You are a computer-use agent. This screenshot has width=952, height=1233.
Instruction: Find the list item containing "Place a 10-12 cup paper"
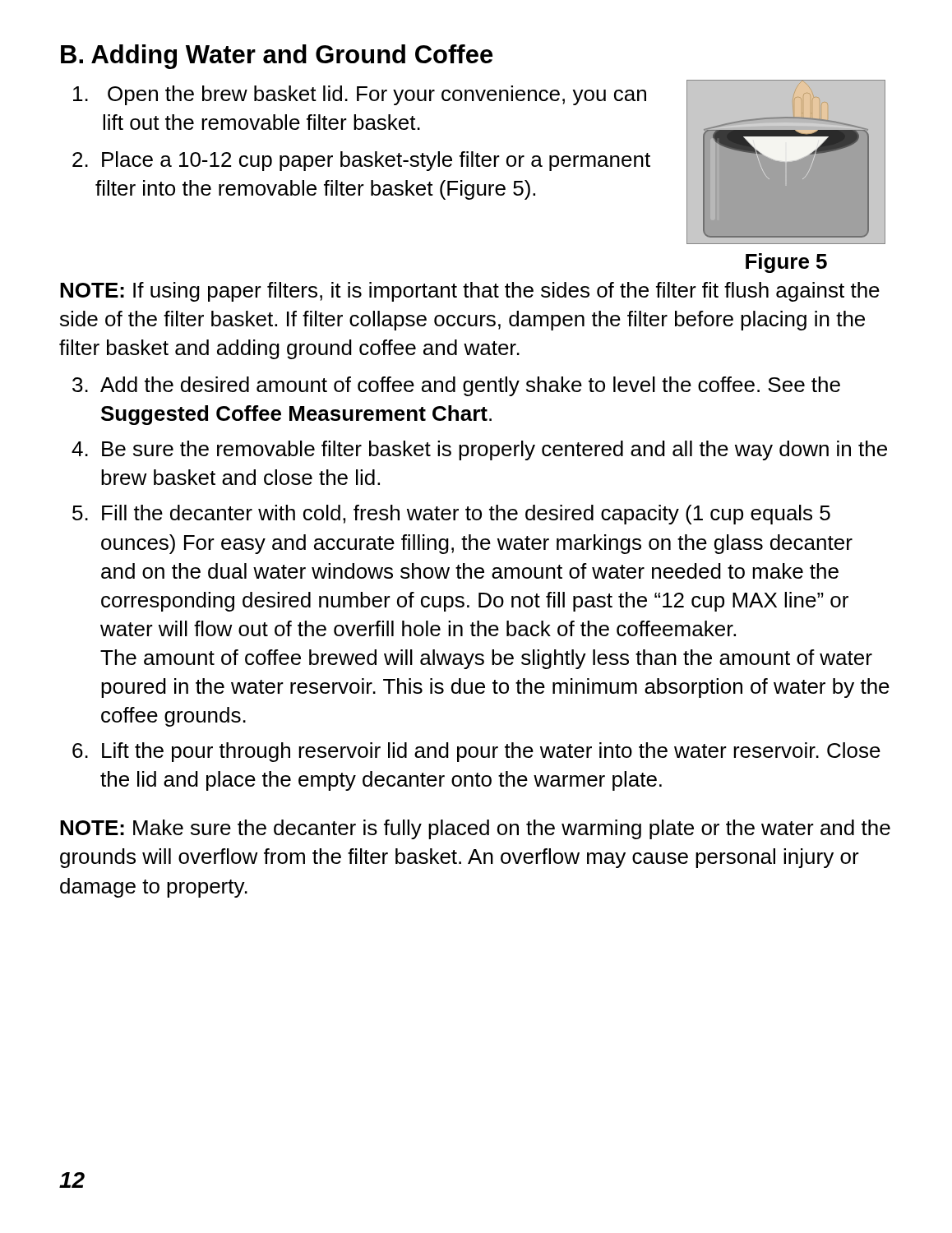click(373, 174)
